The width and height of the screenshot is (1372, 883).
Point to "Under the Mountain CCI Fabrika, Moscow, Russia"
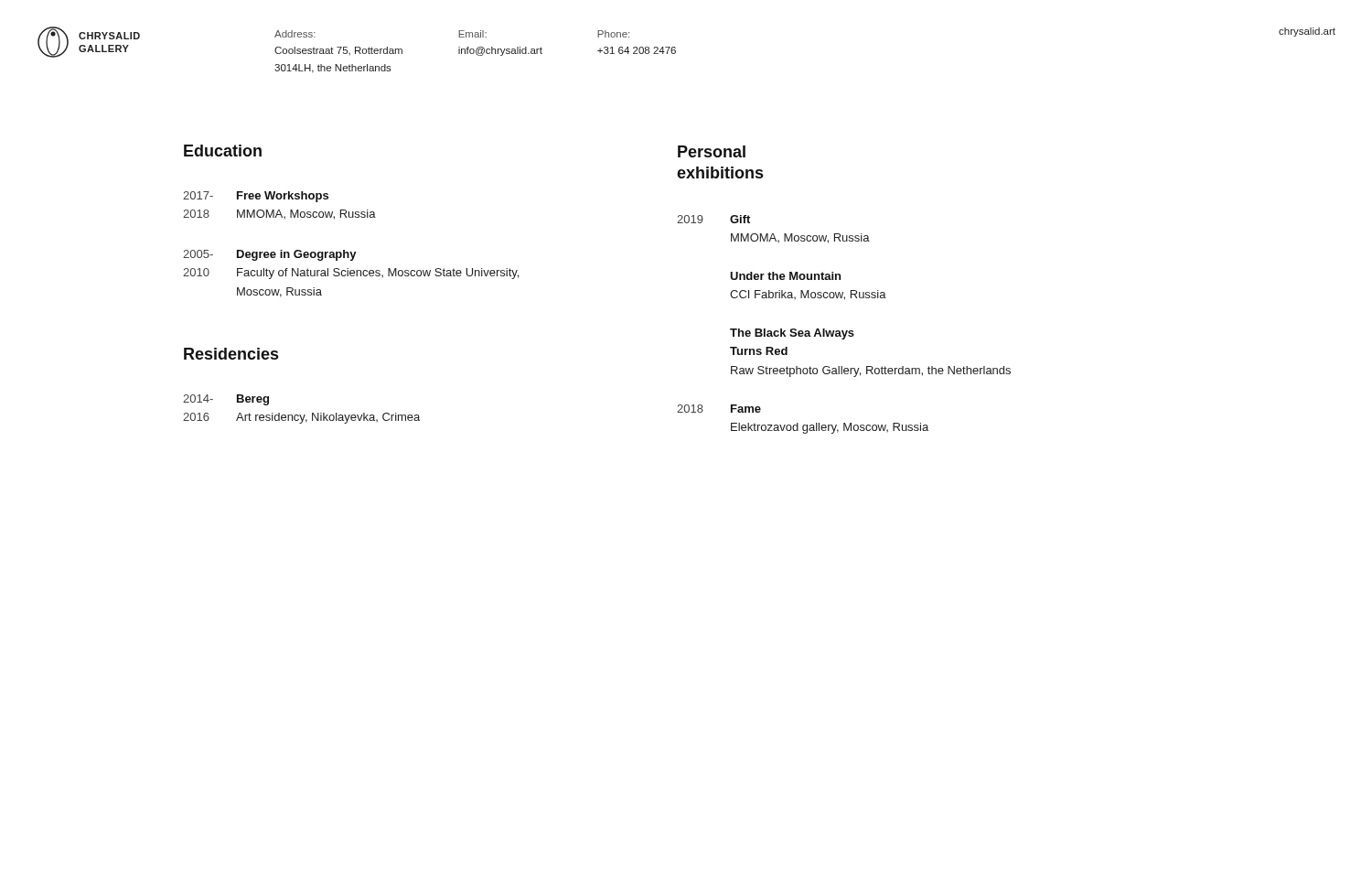pos(785,276)
